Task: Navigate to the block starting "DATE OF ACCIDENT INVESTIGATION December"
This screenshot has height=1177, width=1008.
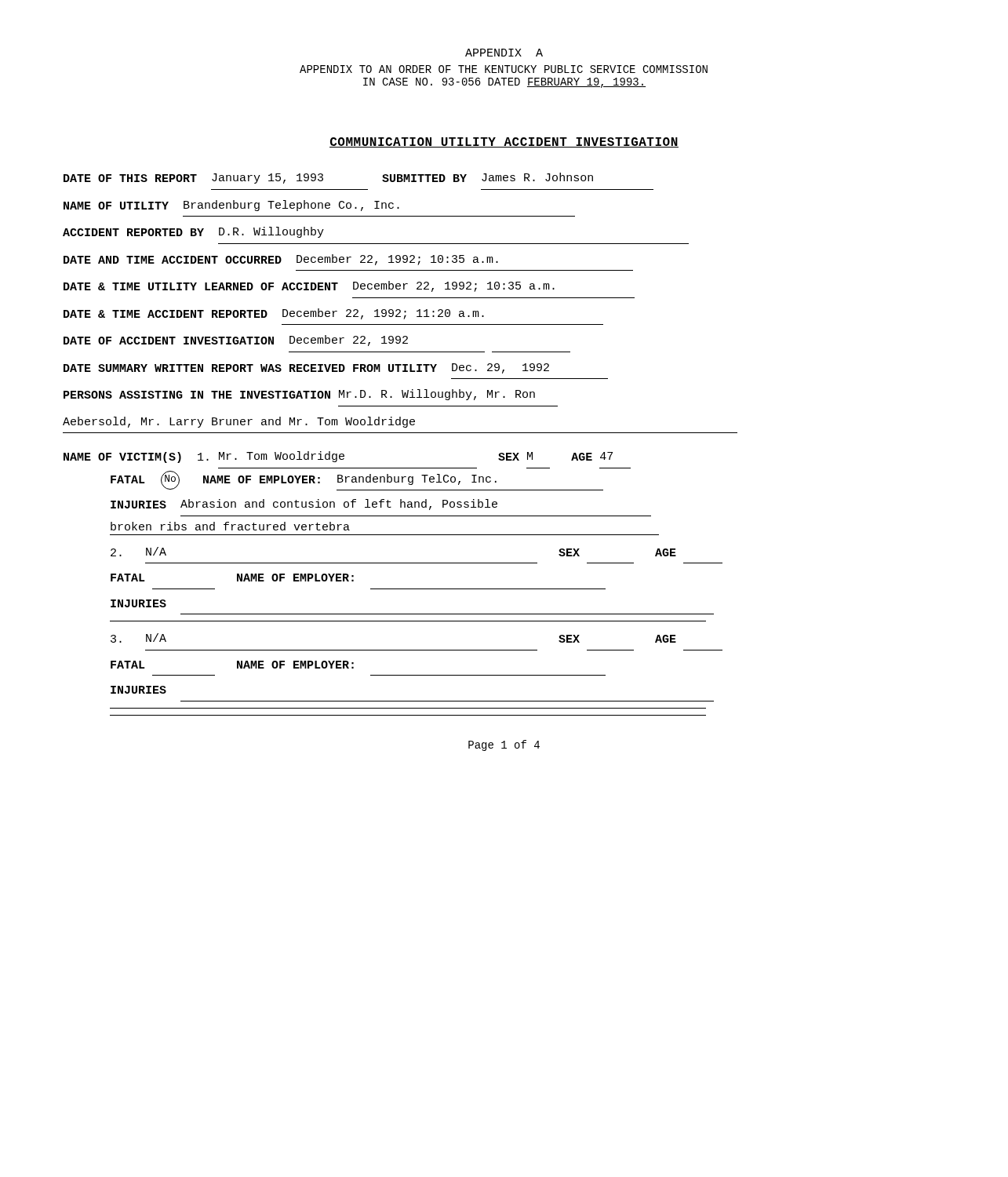Action: tap(317, 342)
